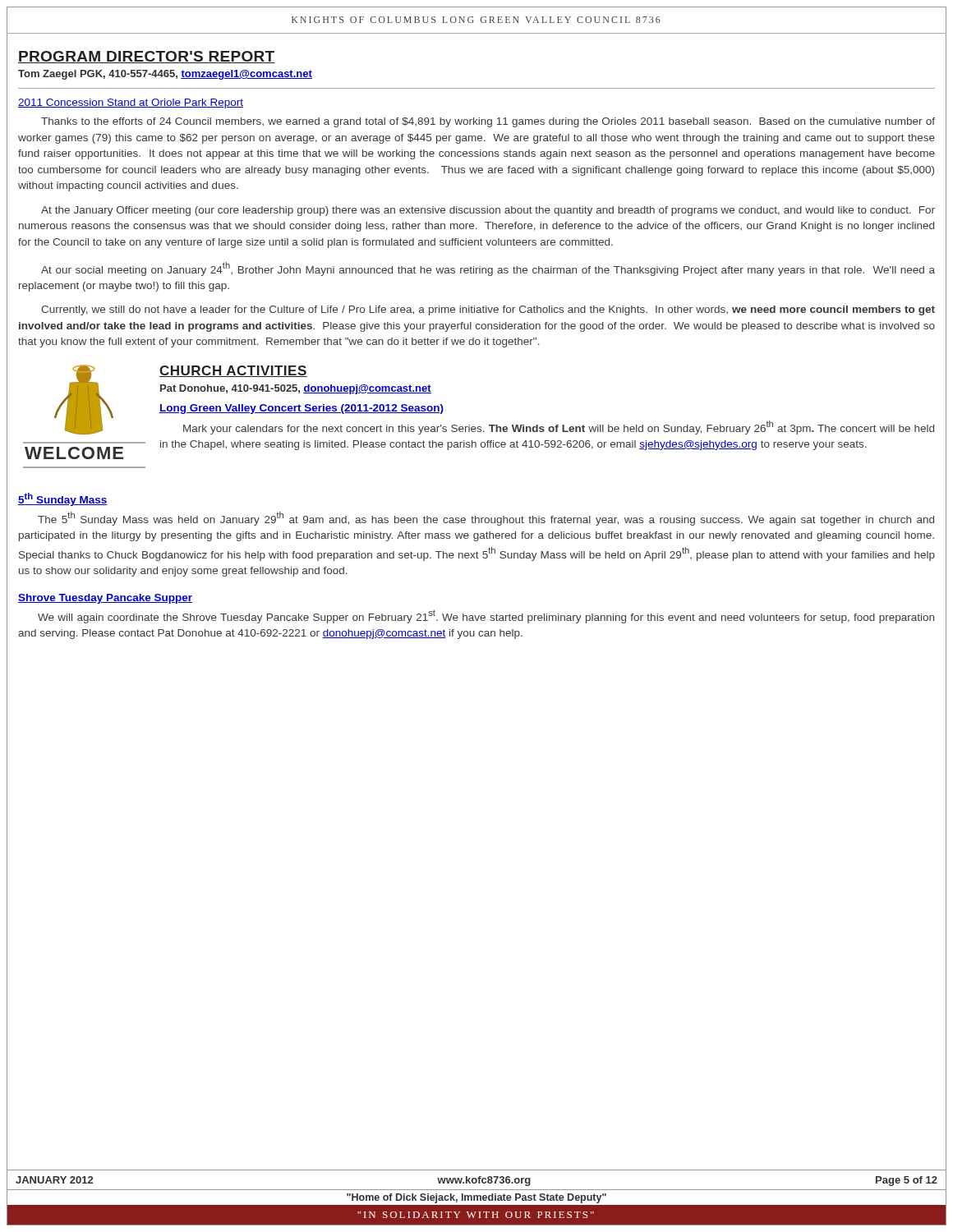This screenshot has width=953, height=1232.
Task: Click the passage that begins "Pat Donohue, 410-941-5025,"
Action: [295, 388]
